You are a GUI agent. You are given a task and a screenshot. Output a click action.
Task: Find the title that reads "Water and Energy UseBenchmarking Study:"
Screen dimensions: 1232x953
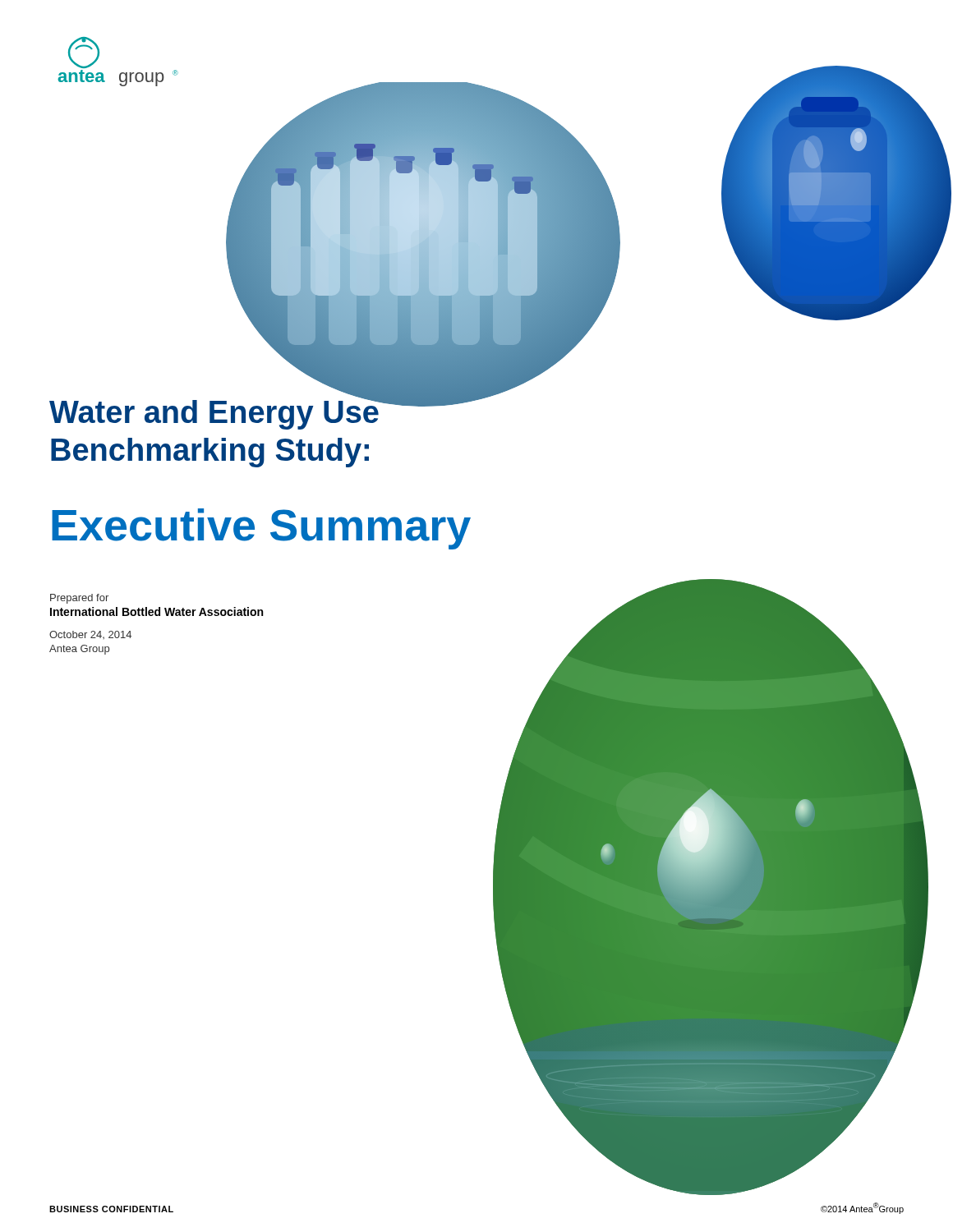pyautogui.click(x=255, y=432)
